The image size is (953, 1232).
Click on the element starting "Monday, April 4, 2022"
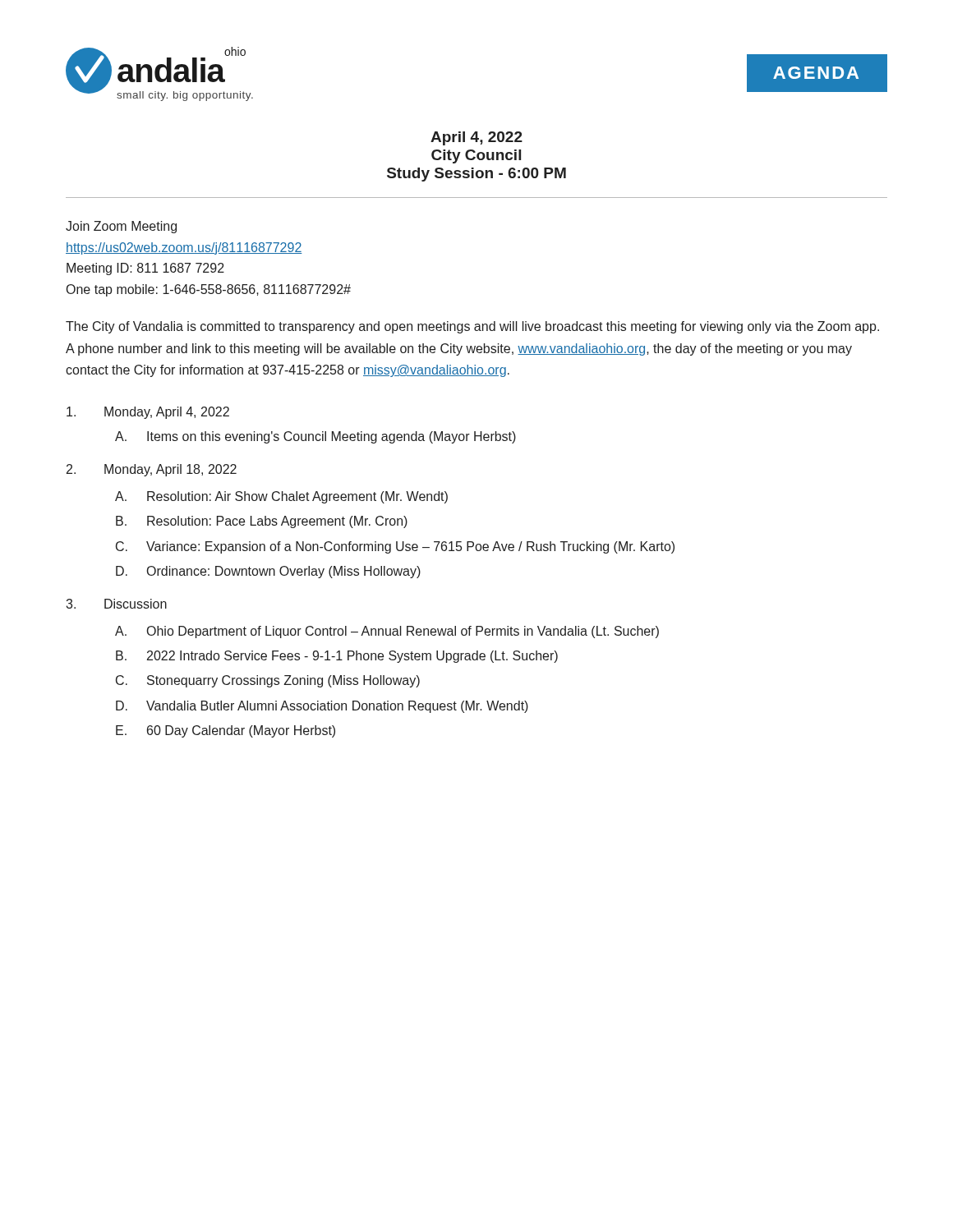pos(148,413)
